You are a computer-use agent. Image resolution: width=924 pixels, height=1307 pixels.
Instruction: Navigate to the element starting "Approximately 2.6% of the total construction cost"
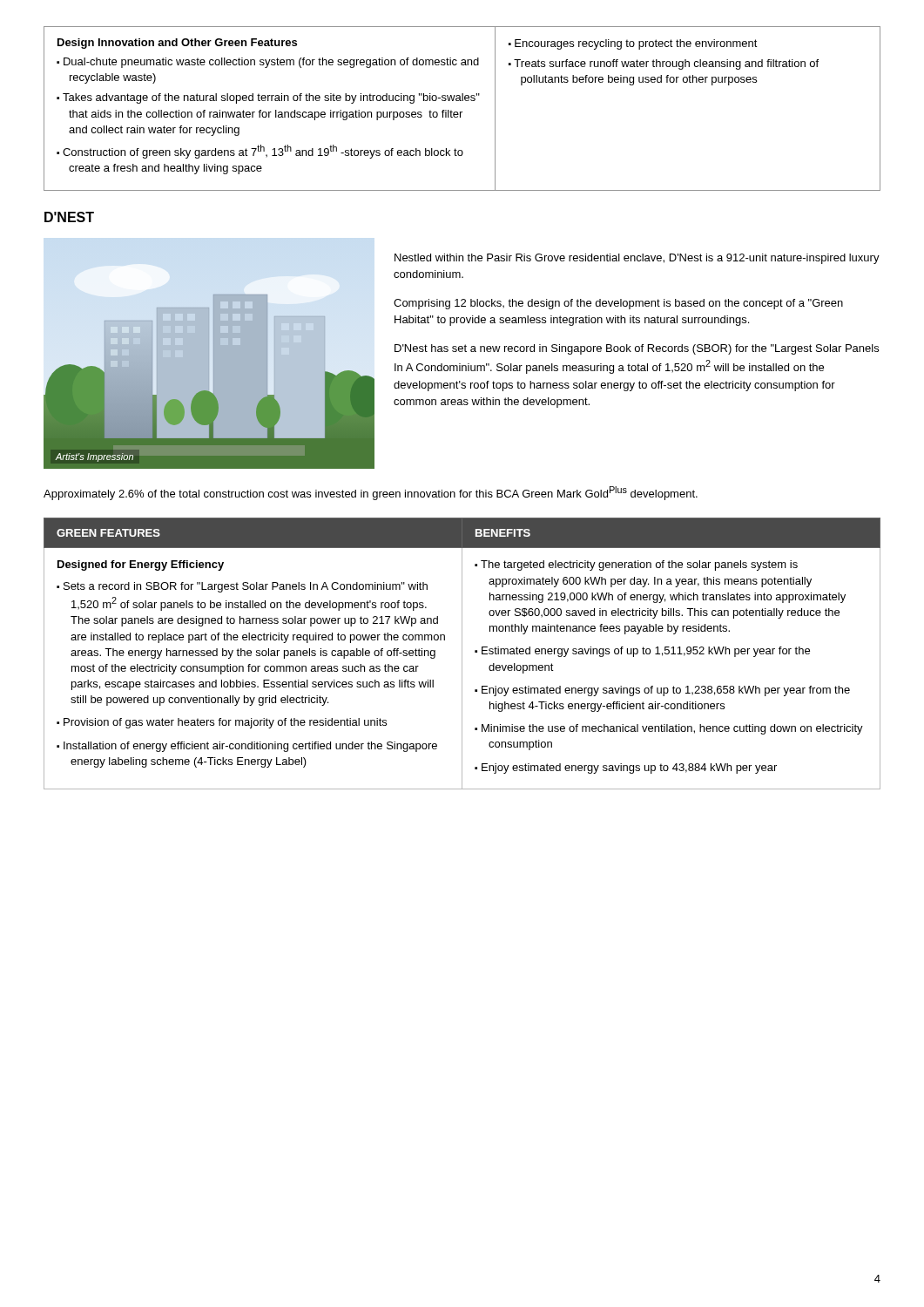point(371,492)
